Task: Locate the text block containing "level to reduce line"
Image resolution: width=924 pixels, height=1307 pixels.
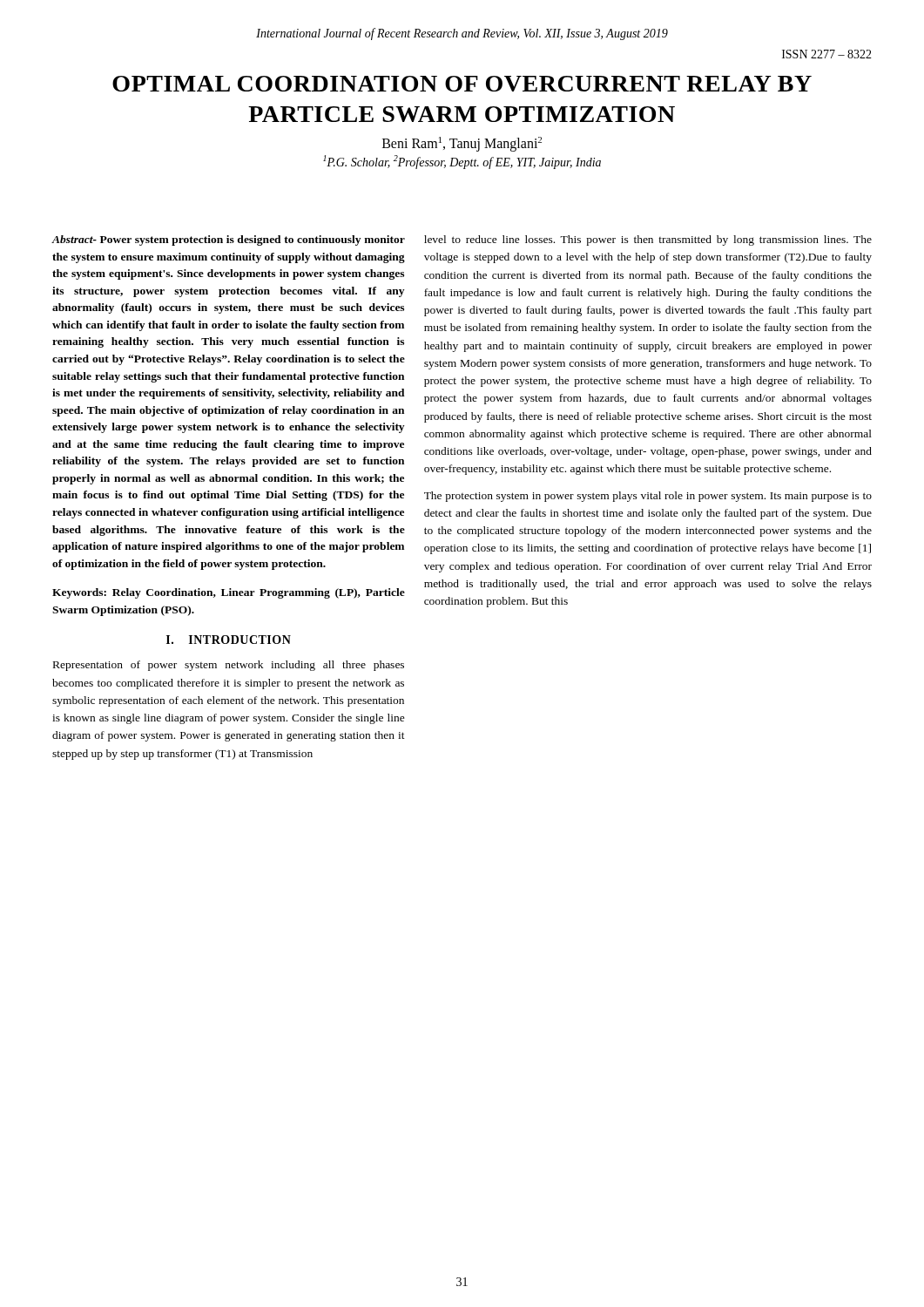Action: pyautogui.click(x=648, y=421)
